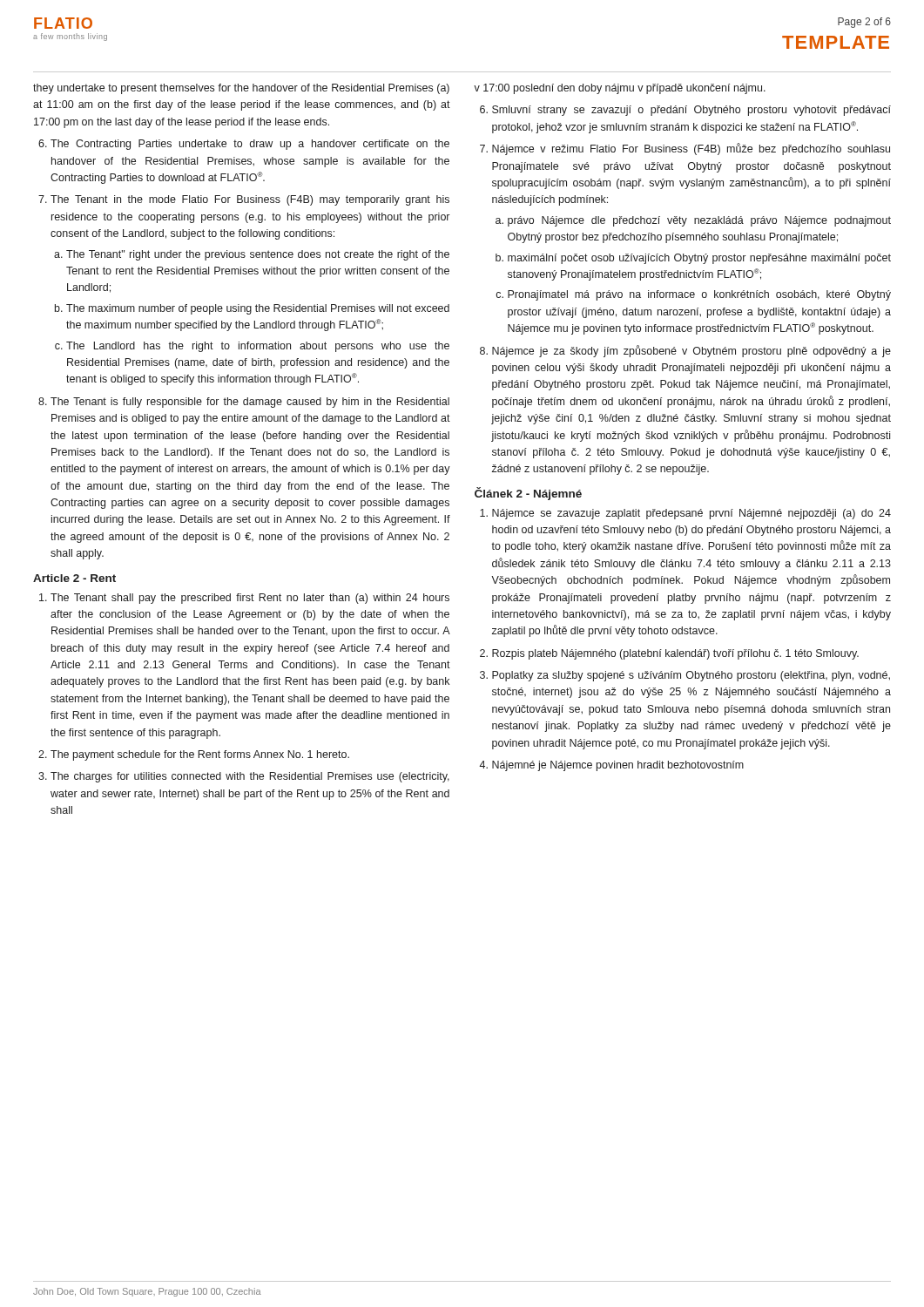Viewport: 924px width, 1307px height.
Task: Point to the region starting "The payment schedule for the"
Action: 200,755
